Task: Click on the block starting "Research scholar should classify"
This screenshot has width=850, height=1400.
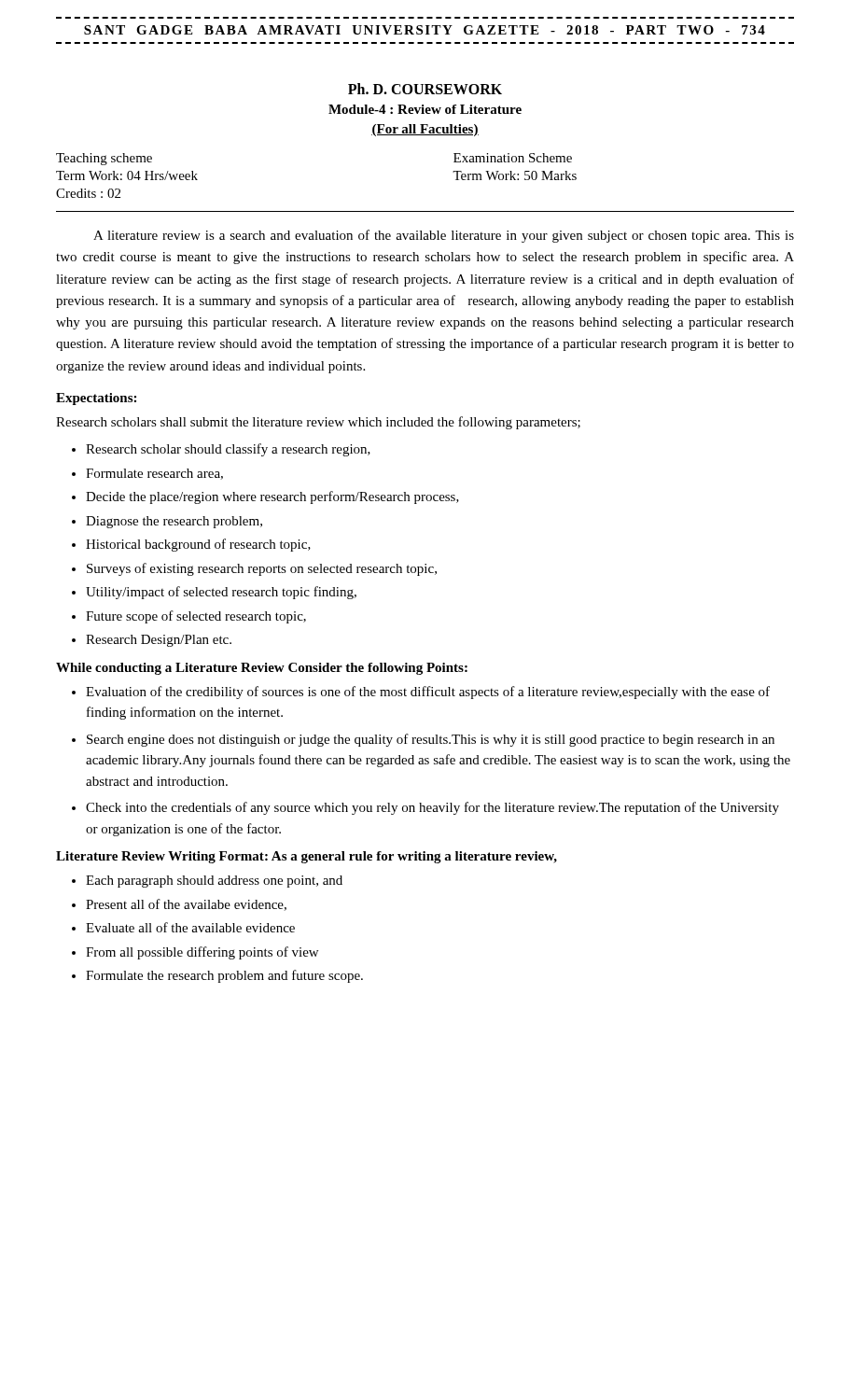Action: pyautogui.click(x=228, y=449)
